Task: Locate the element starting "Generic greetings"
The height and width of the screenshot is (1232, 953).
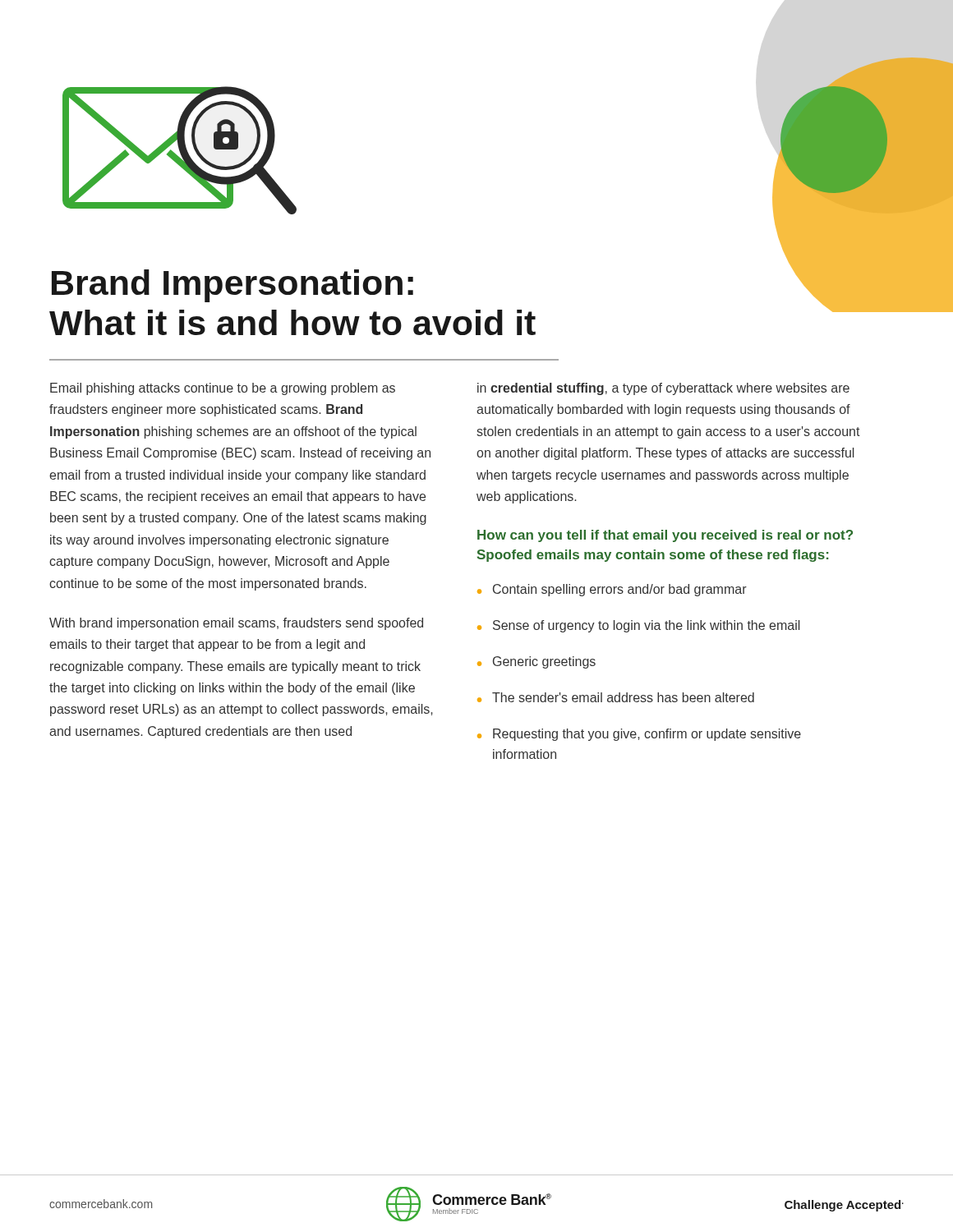Action: [544, 662]
